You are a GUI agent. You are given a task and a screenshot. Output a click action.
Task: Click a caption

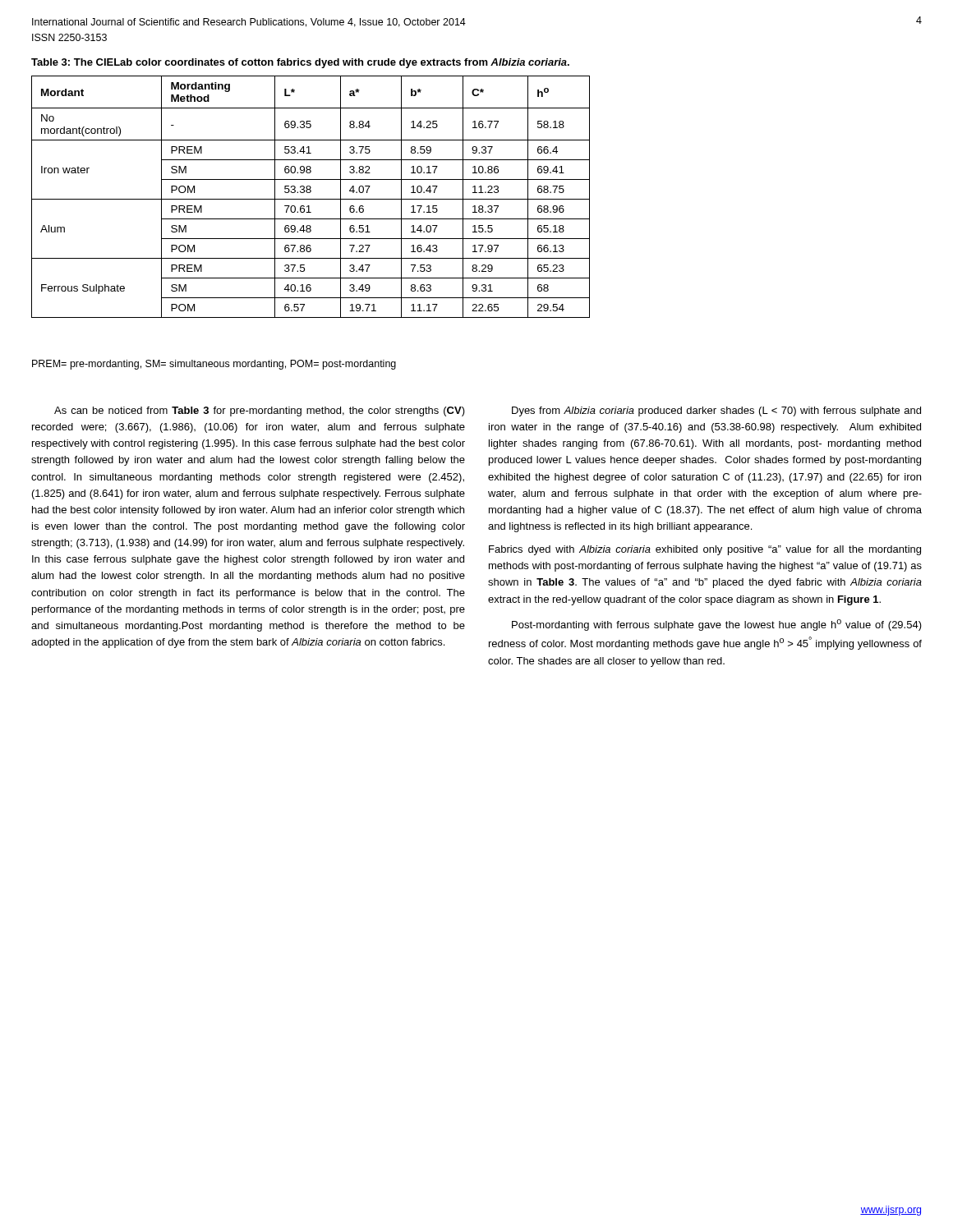click(301, 62)
